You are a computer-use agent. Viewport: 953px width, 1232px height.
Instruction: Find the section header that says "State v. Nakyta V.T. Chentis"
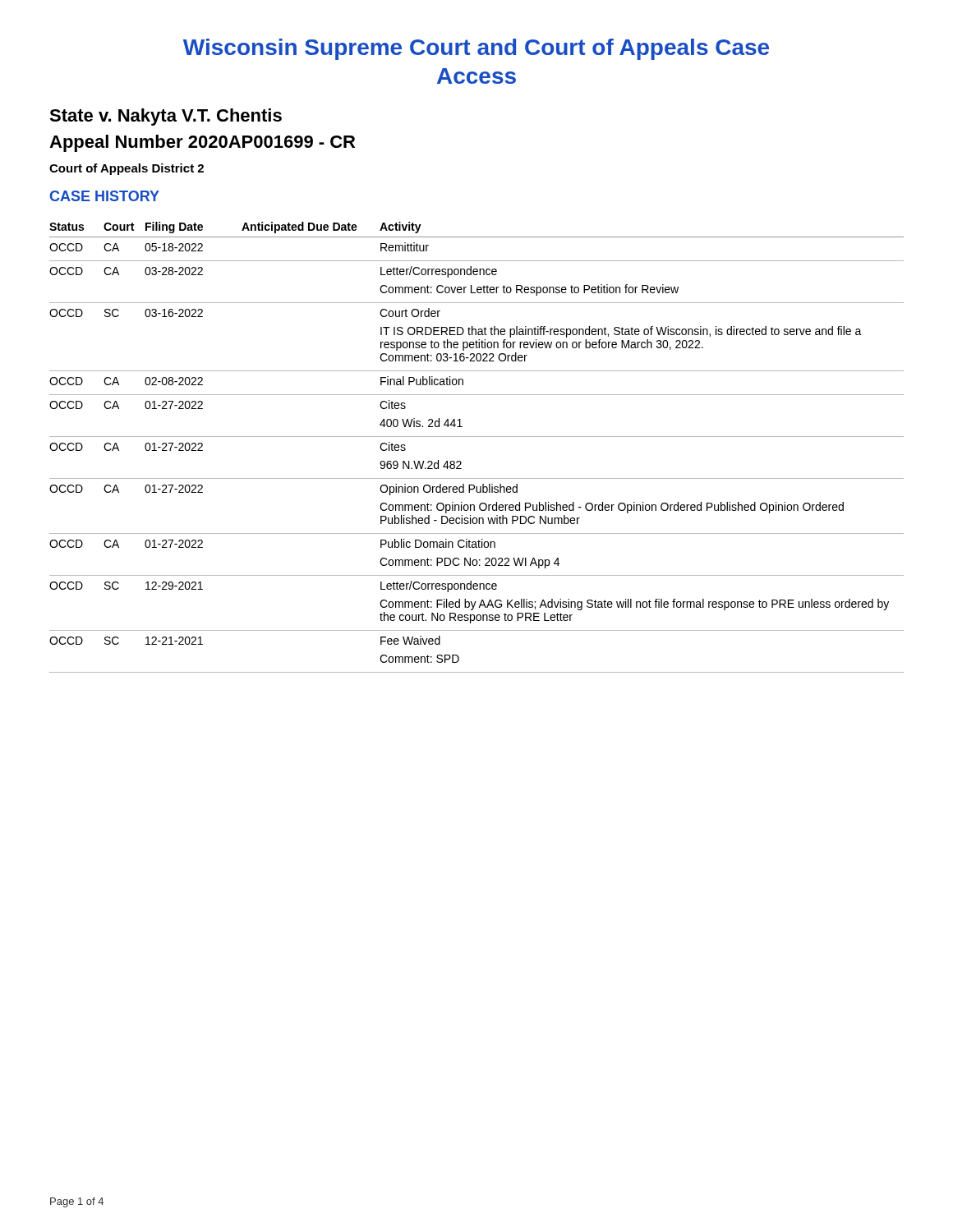(x=166, y=115)
